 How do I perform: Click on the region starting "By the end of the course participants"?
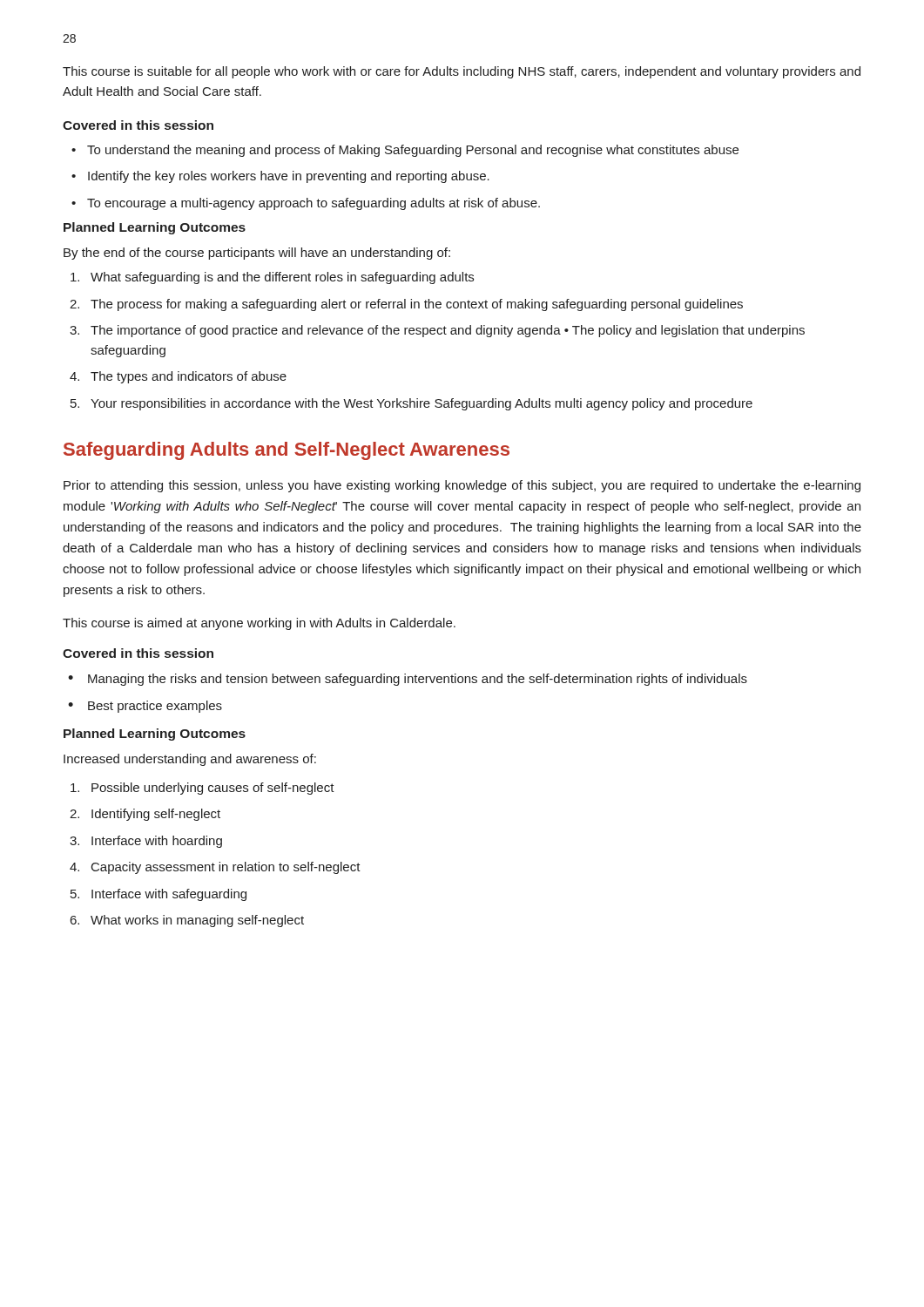click(x=257, y=252)
